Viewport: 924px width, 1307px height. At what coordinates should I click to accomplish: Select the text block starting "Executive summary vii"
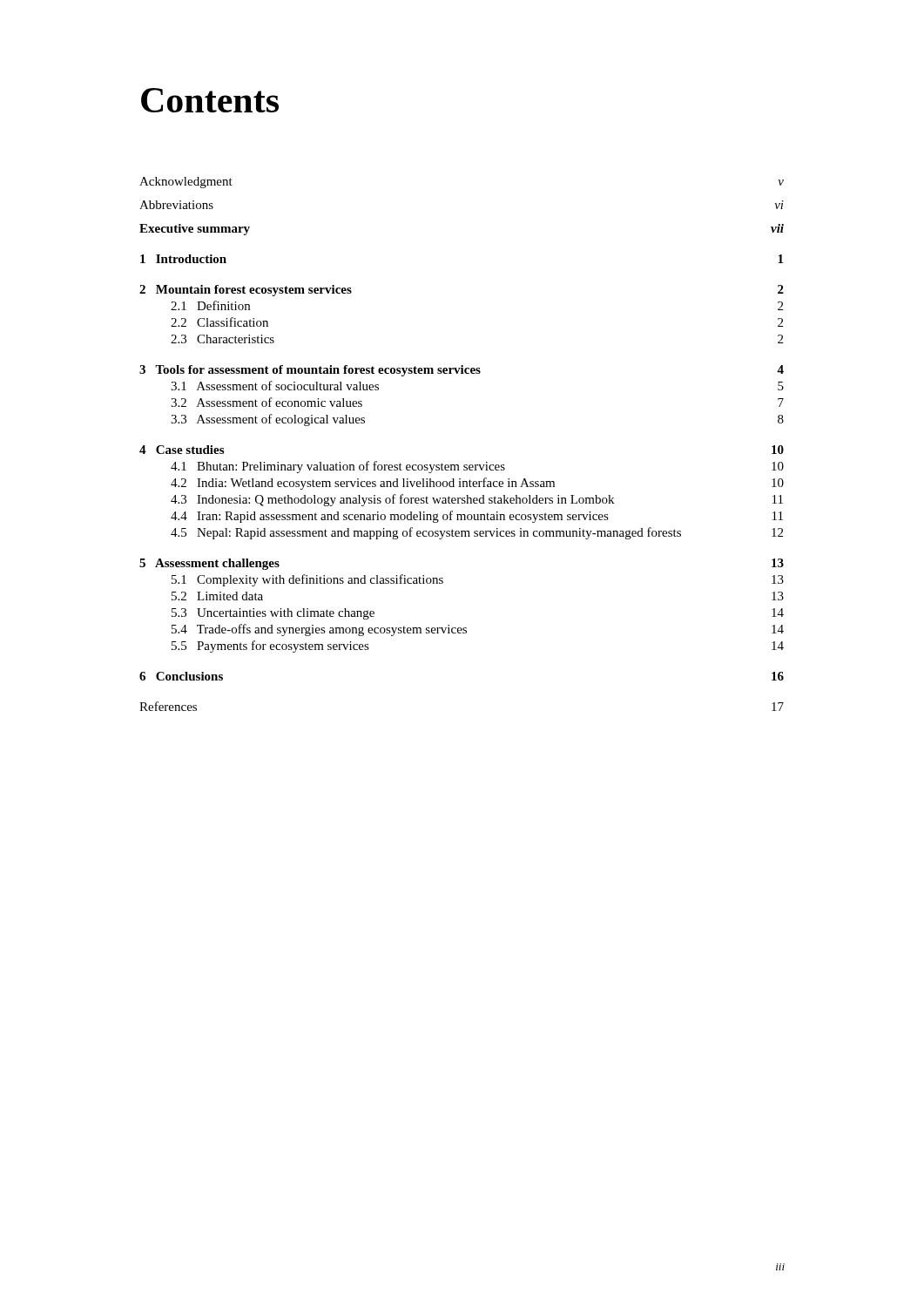click(x=203, y=230)
